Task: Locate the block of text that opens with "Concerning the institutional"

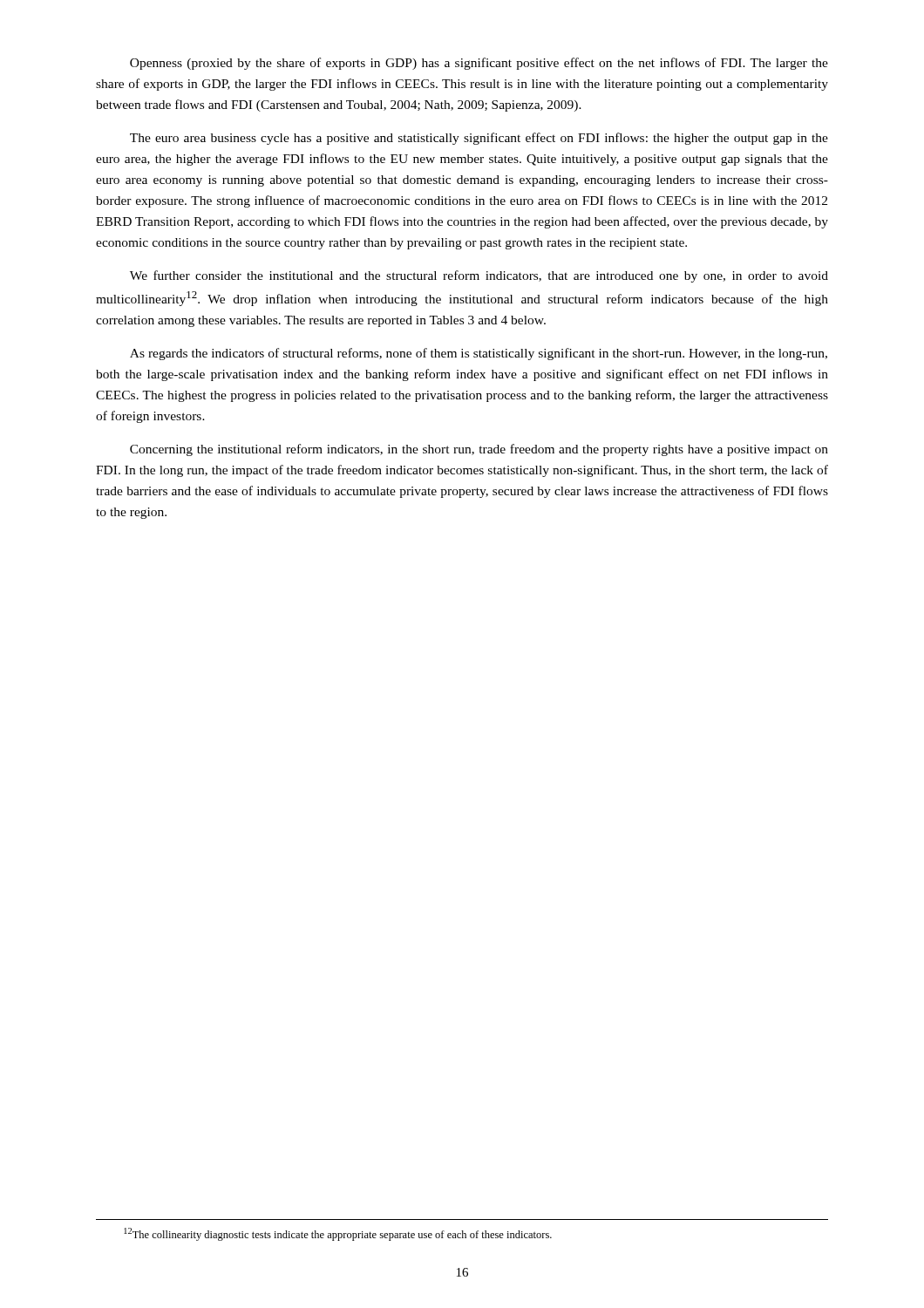Action: tap(462, 481)
